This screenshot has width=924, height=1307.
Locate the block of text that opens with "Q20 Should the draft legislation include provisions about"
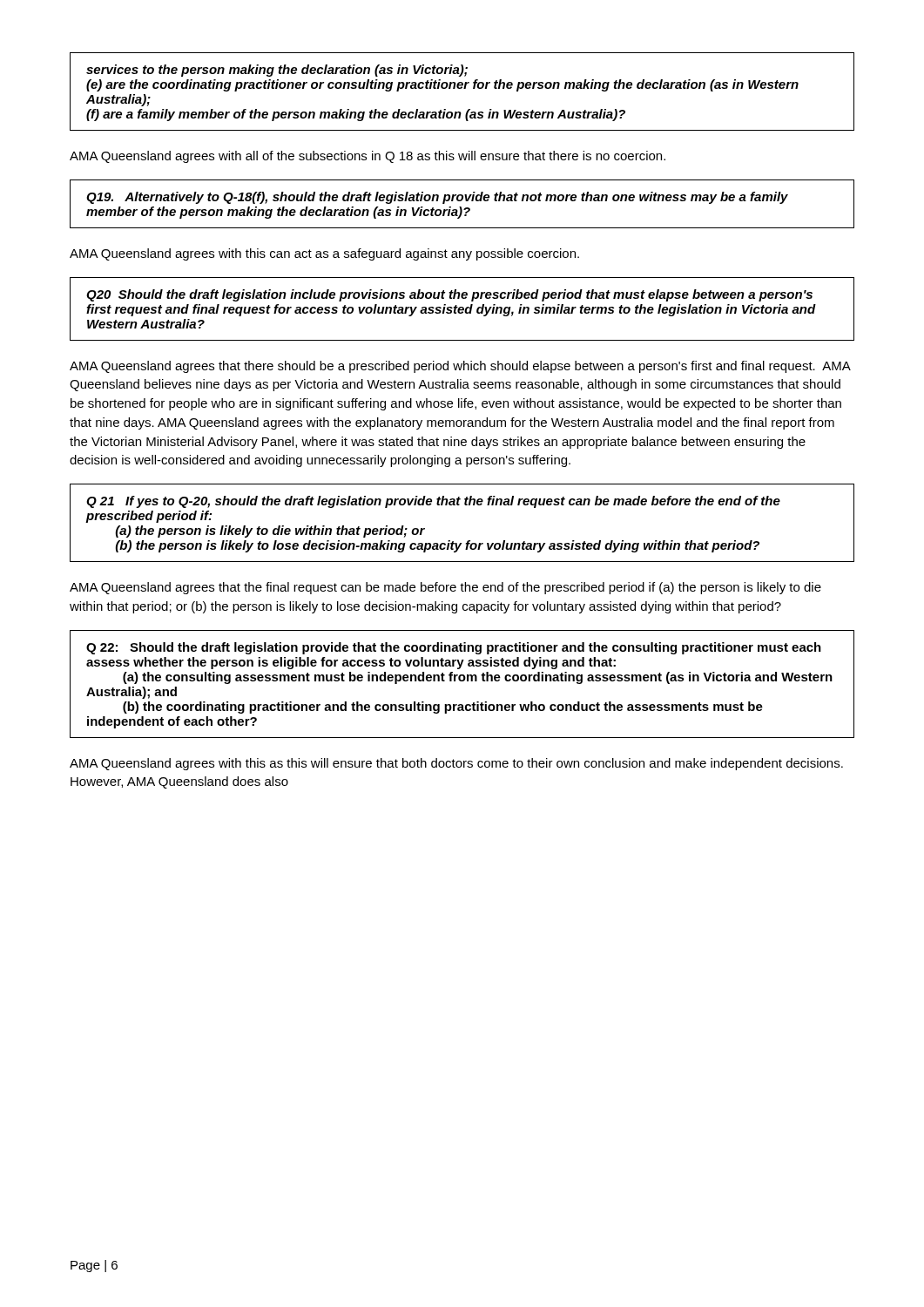coord(451,308)
